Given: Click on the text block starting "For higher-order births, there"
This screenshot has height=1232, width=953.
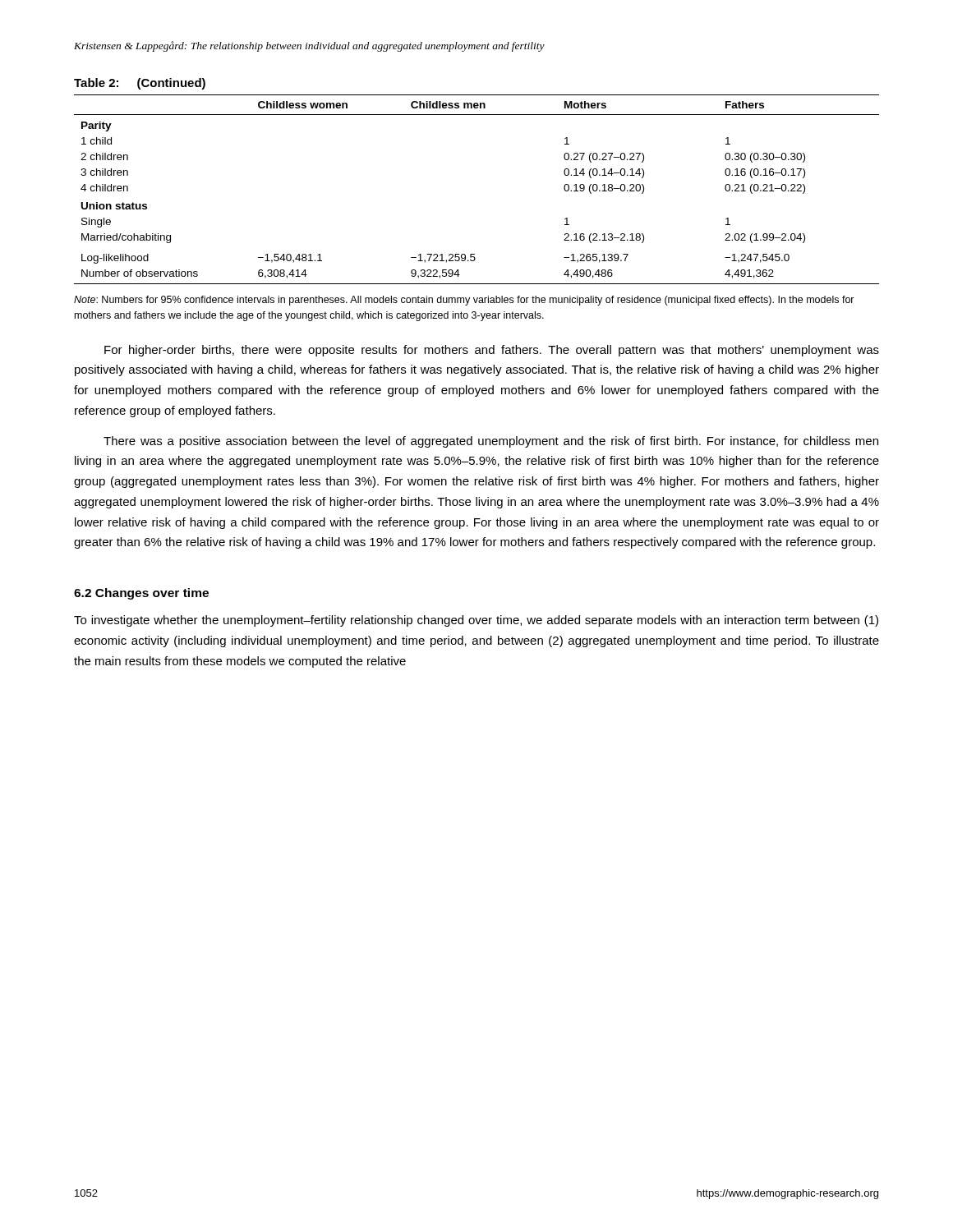Looking at the screenshot, I should (476, 380).
